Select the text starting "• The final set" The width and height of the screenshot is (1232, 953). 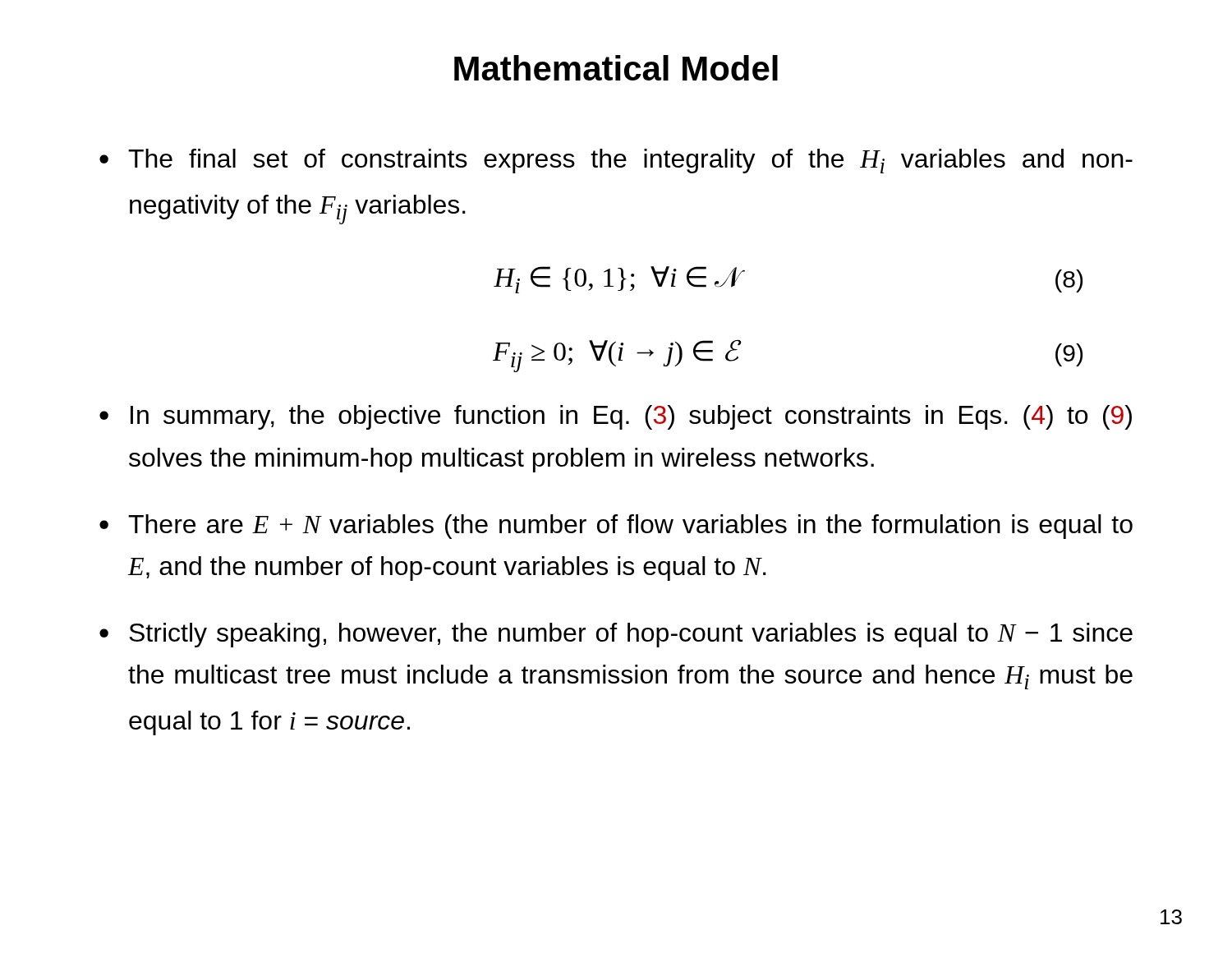click(616, 161)
